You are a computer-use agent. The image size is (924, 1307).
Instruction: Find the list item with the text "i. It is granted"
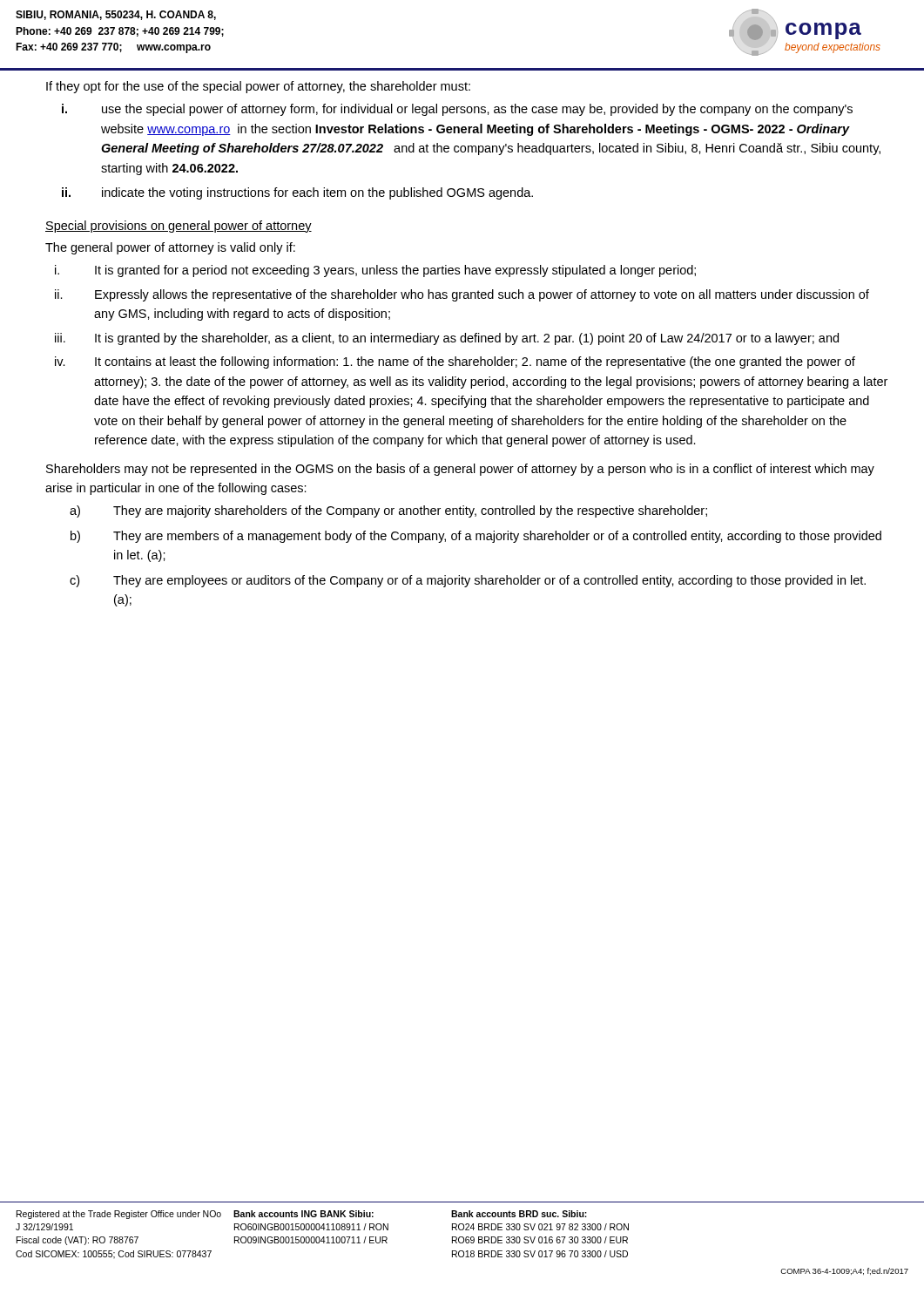(467, 271)
